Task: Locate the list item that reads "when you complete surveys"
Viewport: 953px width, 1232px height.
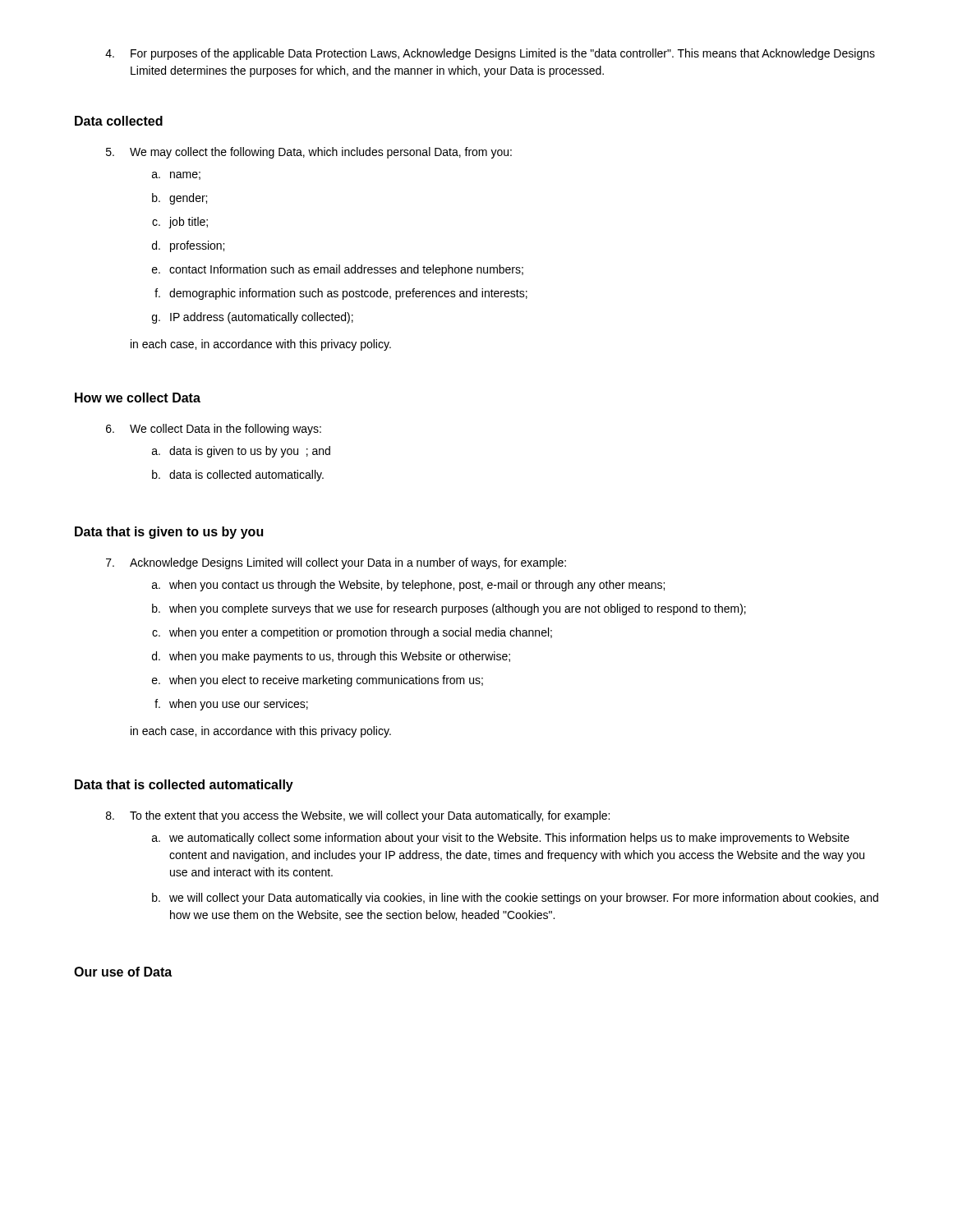Action: (x=458, y=609)
